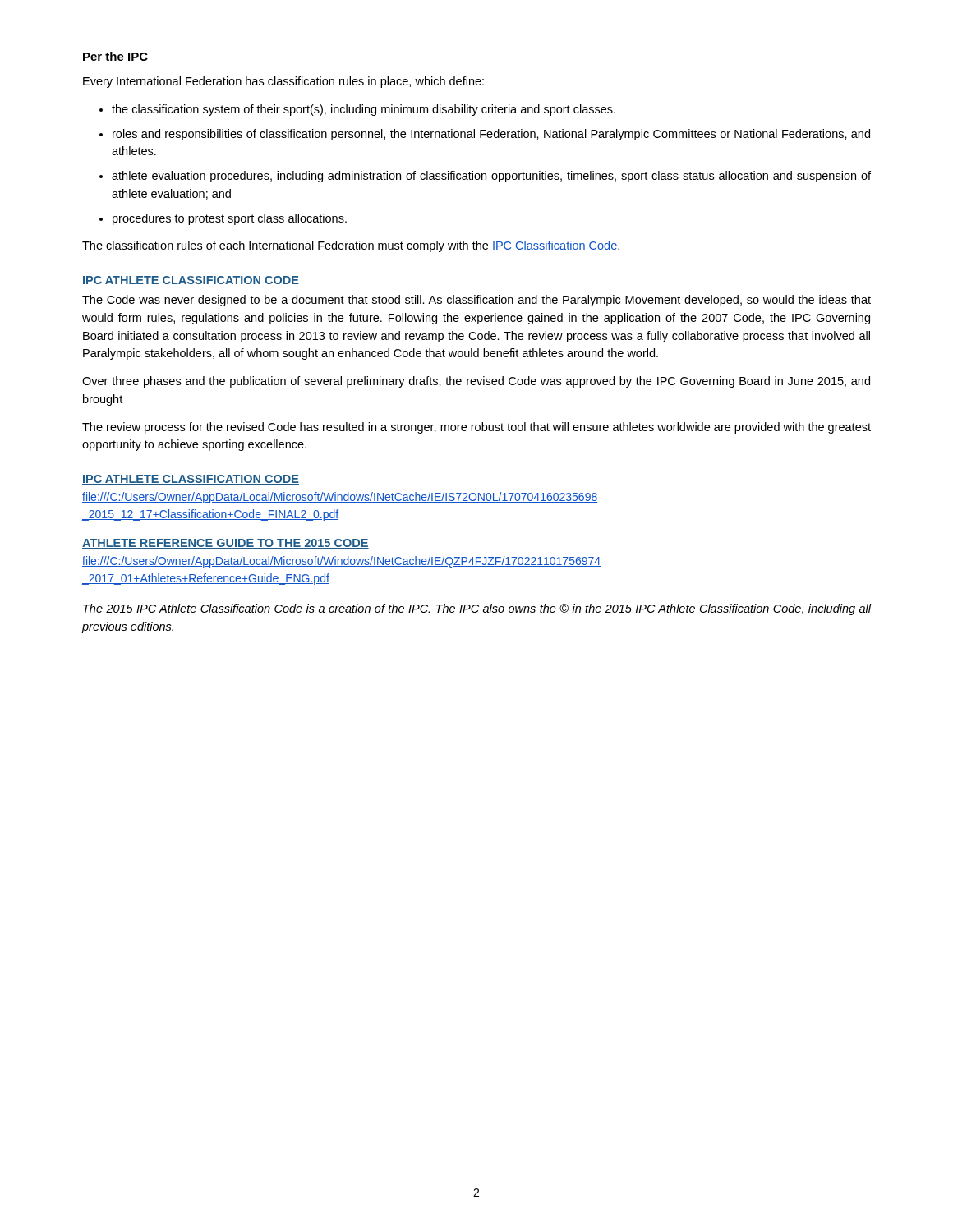Screen dimensions: 1232x953
Task: Click on the section header that reads "ATHLETE REFERENCE GUIDE TO"
Action: click(225, 543)
